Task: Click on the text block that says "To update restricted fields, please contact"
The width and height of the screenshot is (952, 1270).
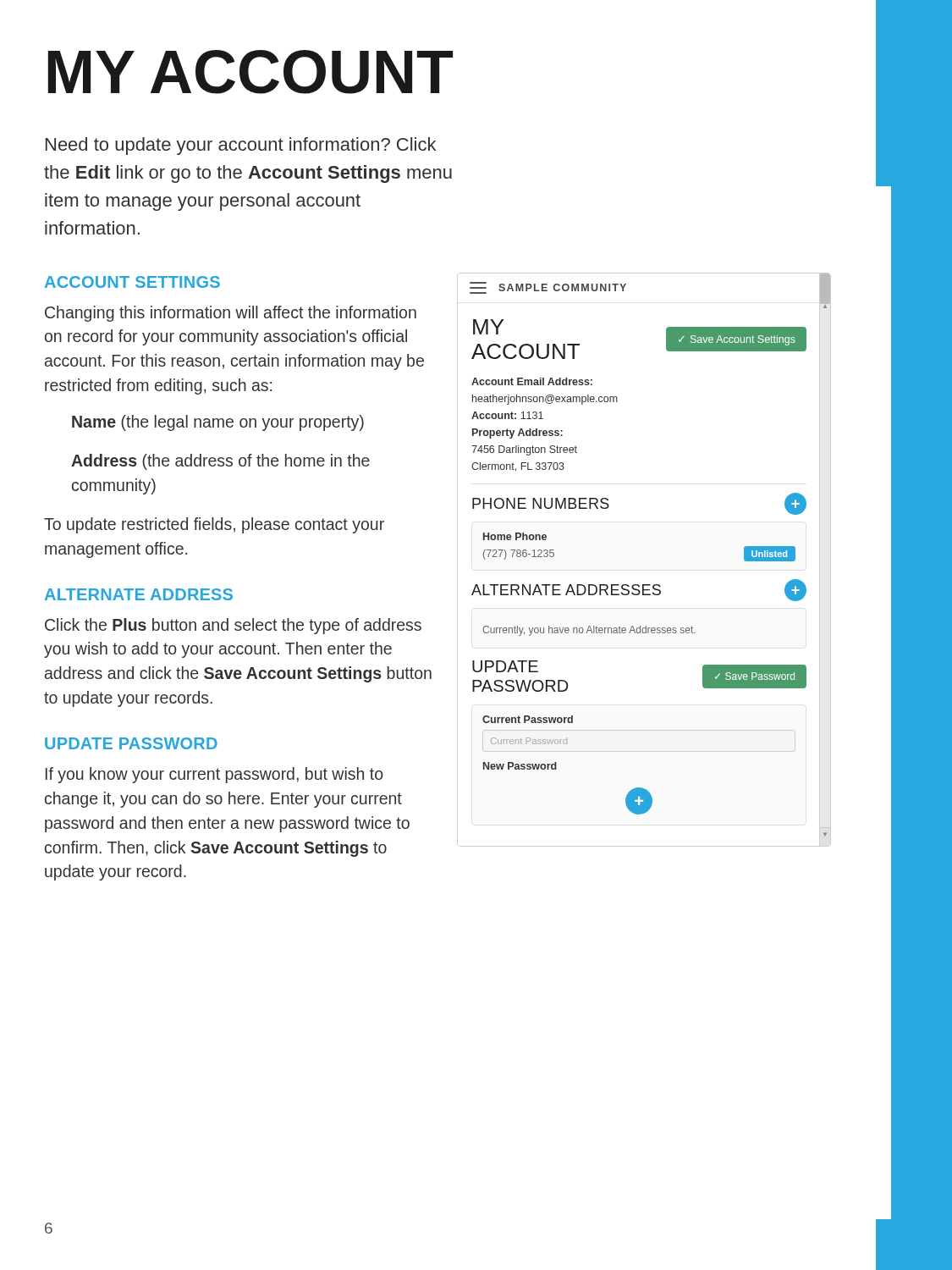Action: [214, 536]
